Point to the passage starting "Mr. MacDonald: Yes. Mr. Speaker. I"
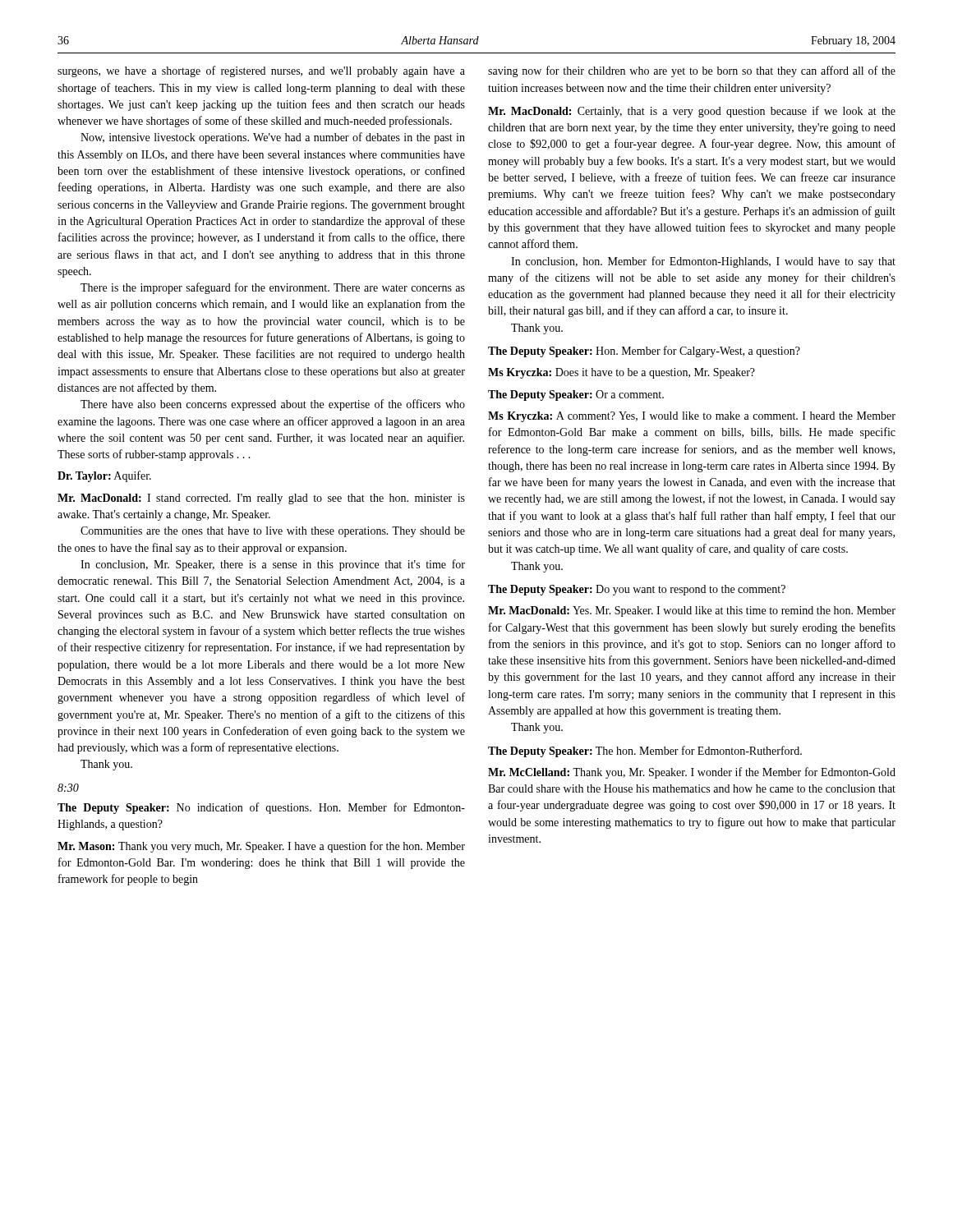 pos(692,670)
